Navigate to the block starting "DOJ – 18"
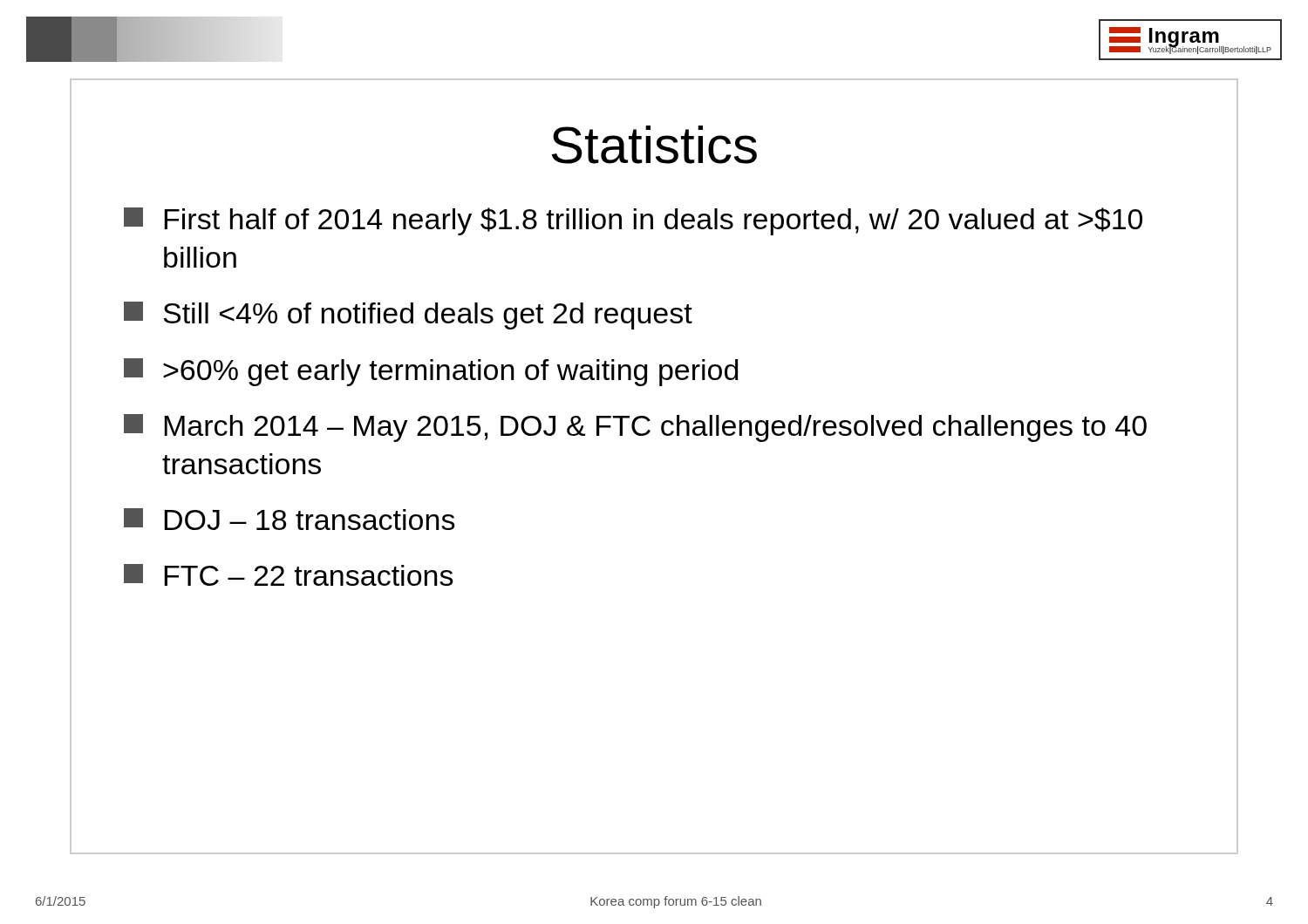 pyautogui.click(x=290, y=520)
